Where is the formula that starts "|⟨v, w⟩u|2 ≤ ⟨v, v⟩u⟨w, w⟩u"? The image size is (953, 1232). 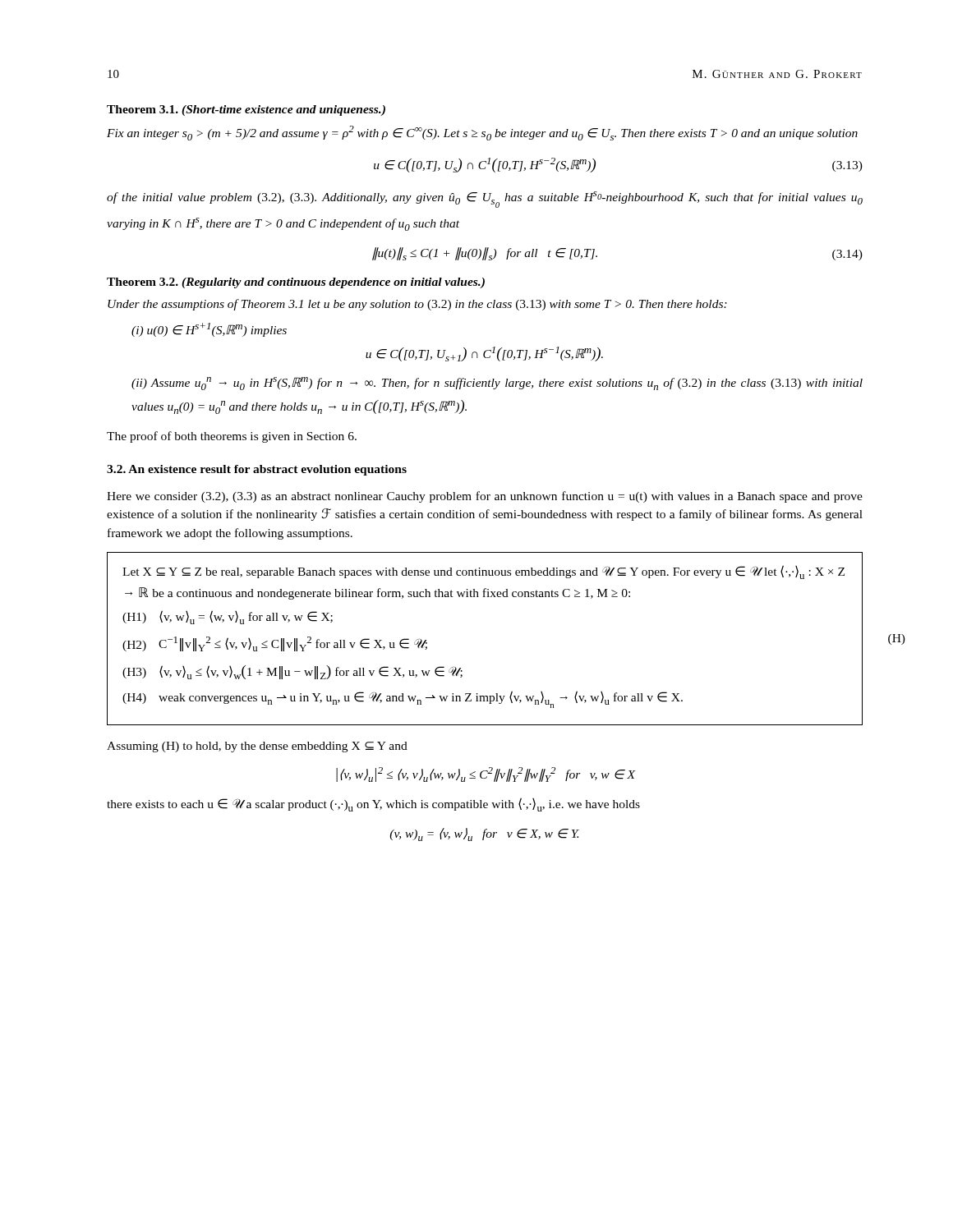tap(485, 775)
